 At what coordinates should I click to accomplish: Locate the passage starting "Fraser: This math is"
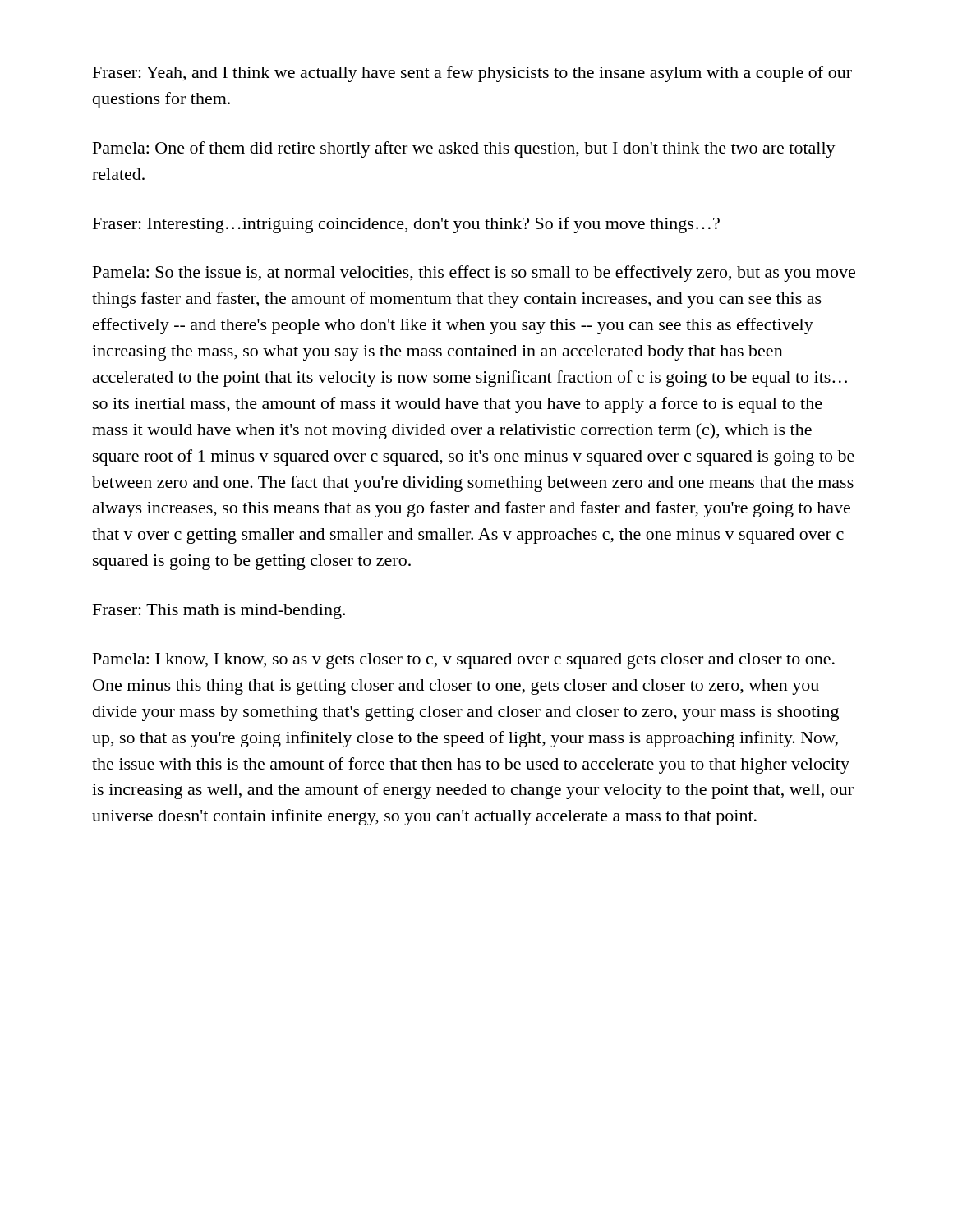219,609
